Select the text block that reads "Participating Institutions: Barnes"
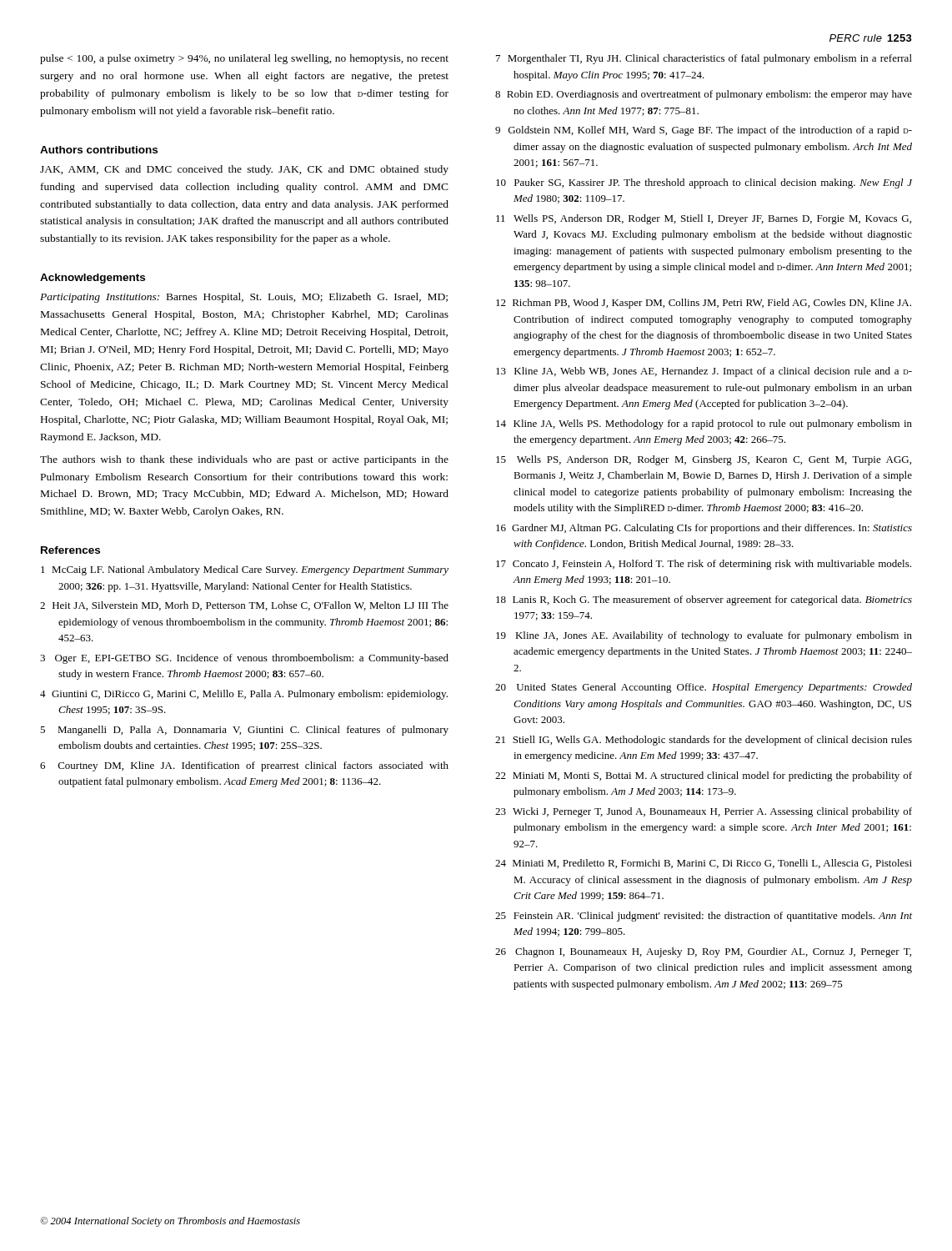952x1251 pixels. point(244,367)
